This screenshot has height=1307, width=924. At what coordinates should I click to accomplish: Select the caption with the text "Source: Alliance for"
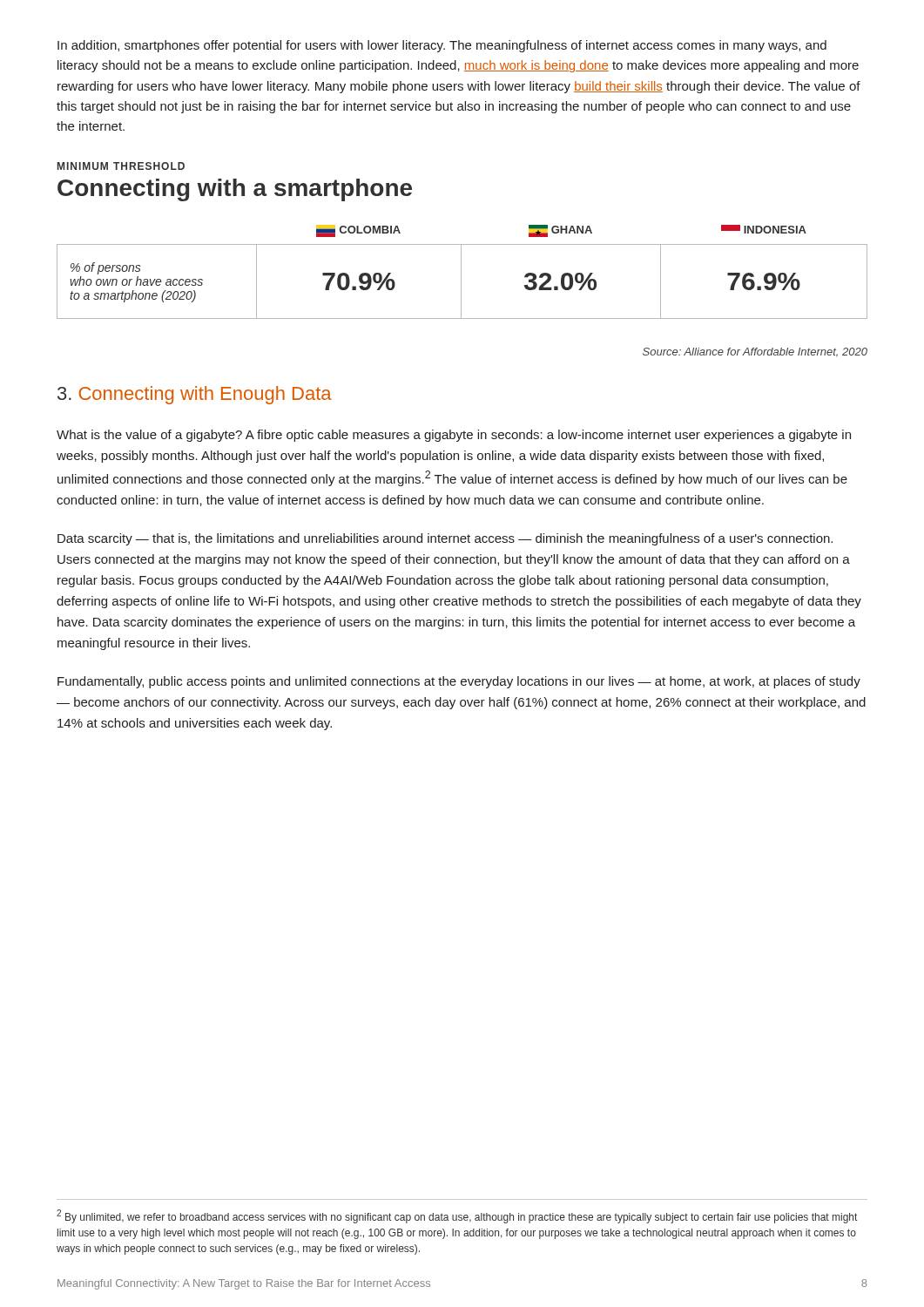coord(755,351)
